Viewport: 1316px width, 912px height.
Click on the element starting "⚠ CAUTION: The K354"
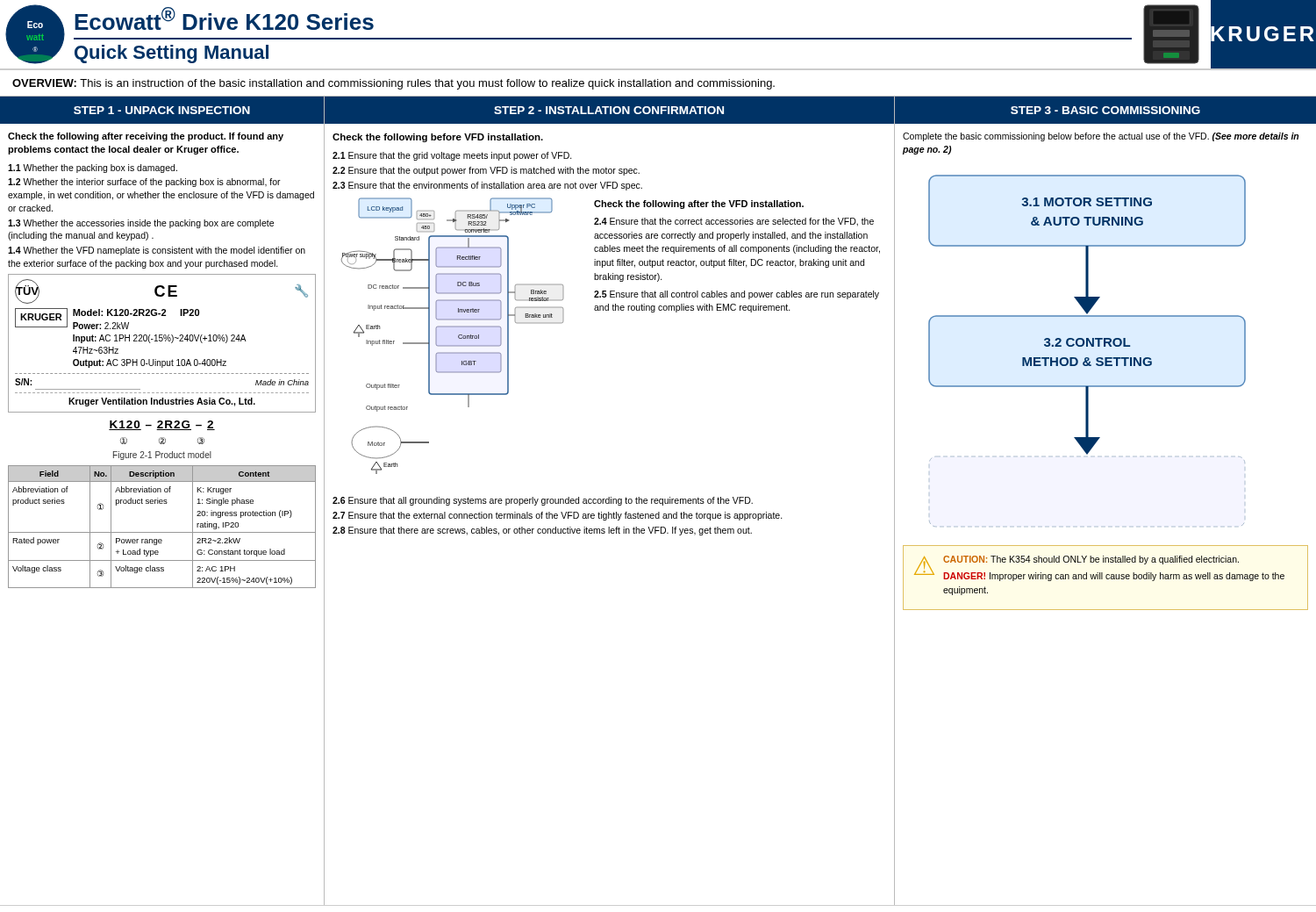click(1105, 575)
